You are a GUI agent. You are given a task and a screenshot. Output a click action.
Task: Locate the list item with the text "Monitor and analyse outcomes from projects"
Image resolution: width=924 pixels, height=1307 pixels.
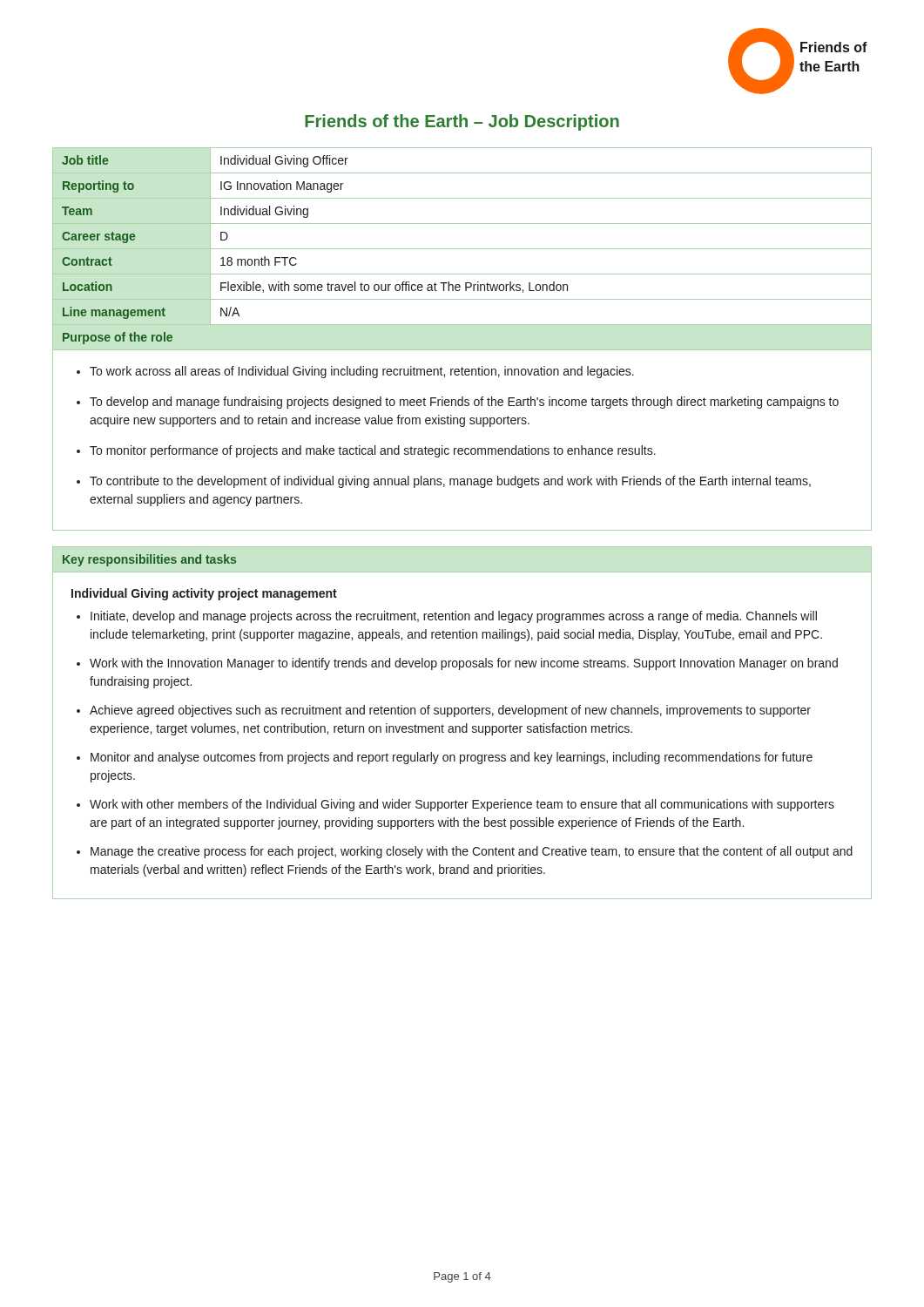(x=451, y=766)
